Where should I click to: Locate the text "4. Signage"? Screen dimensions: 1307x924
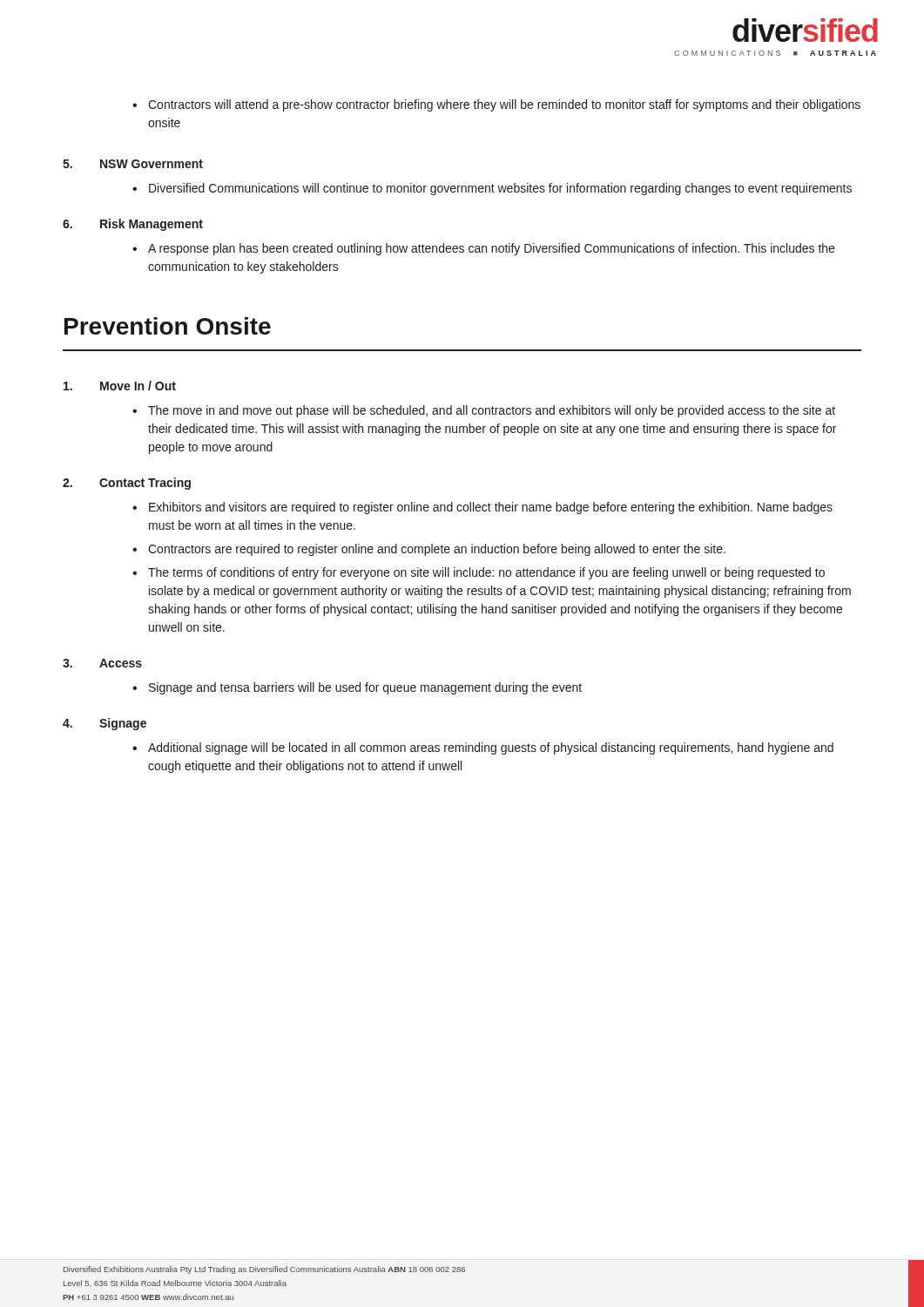[x=105, y=723]
